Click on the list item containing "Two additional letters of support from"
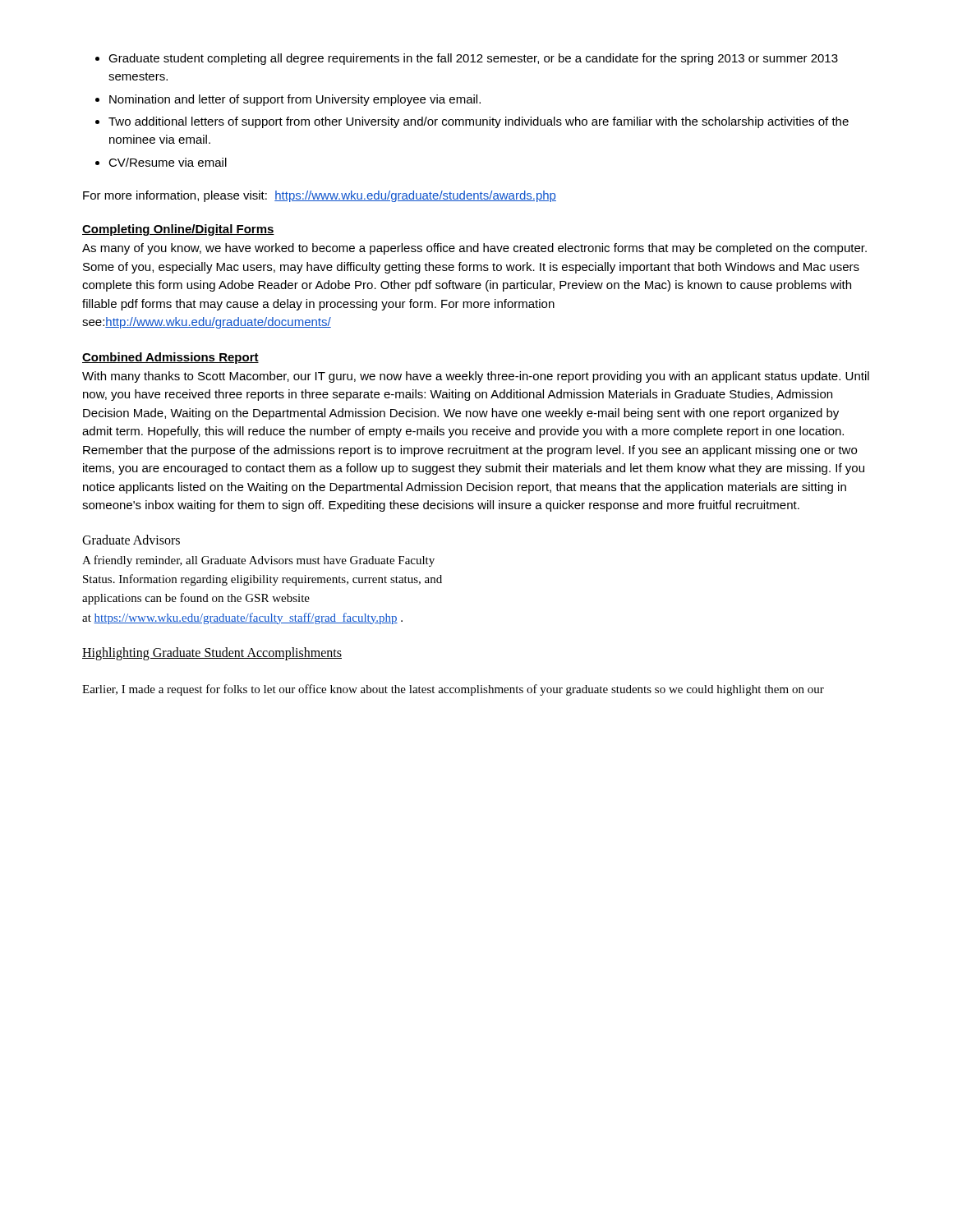Screen dimensions: 1232x953 [479, 130]
